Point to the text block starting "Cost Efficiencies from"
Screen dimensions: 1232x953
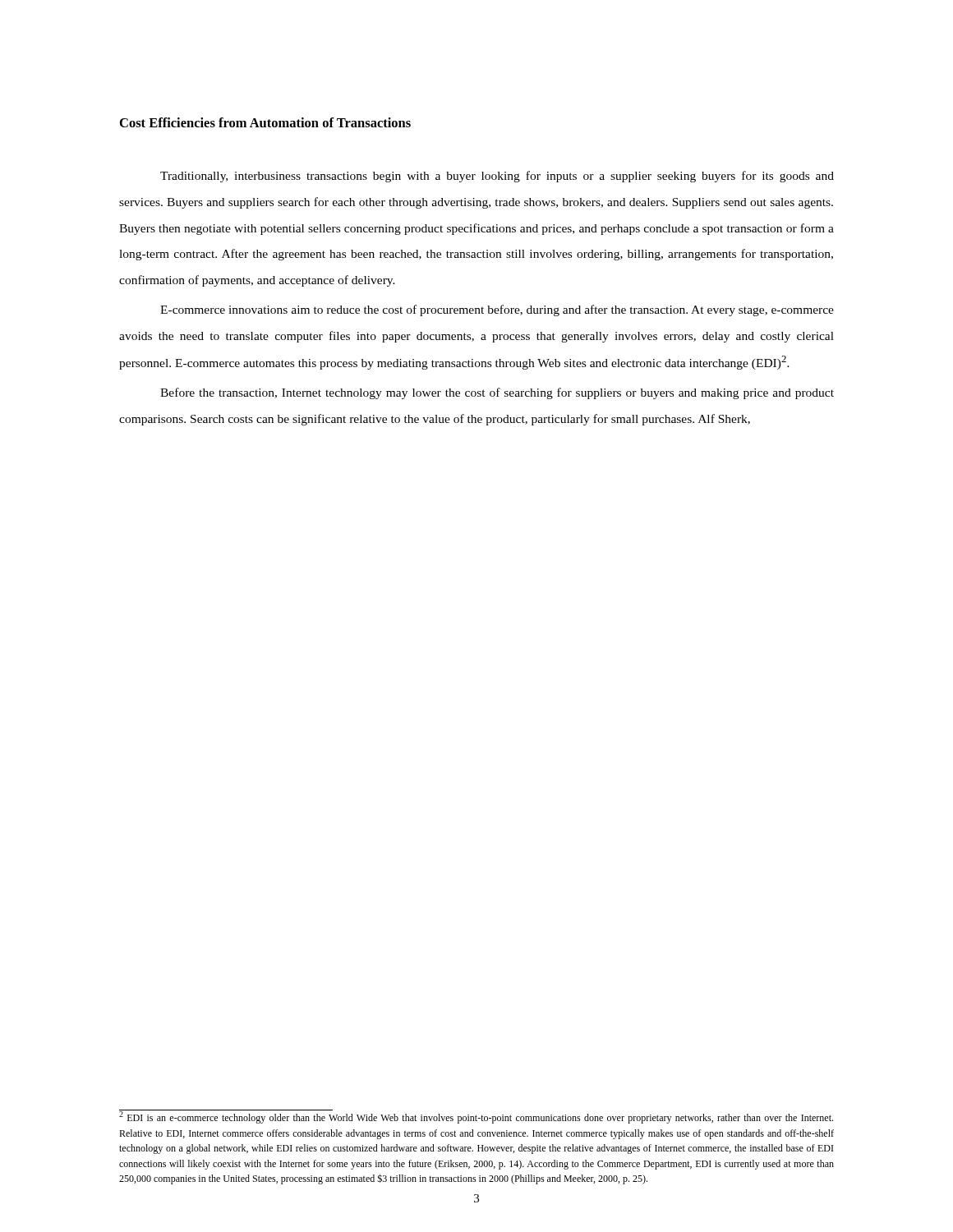coord(265,123)
